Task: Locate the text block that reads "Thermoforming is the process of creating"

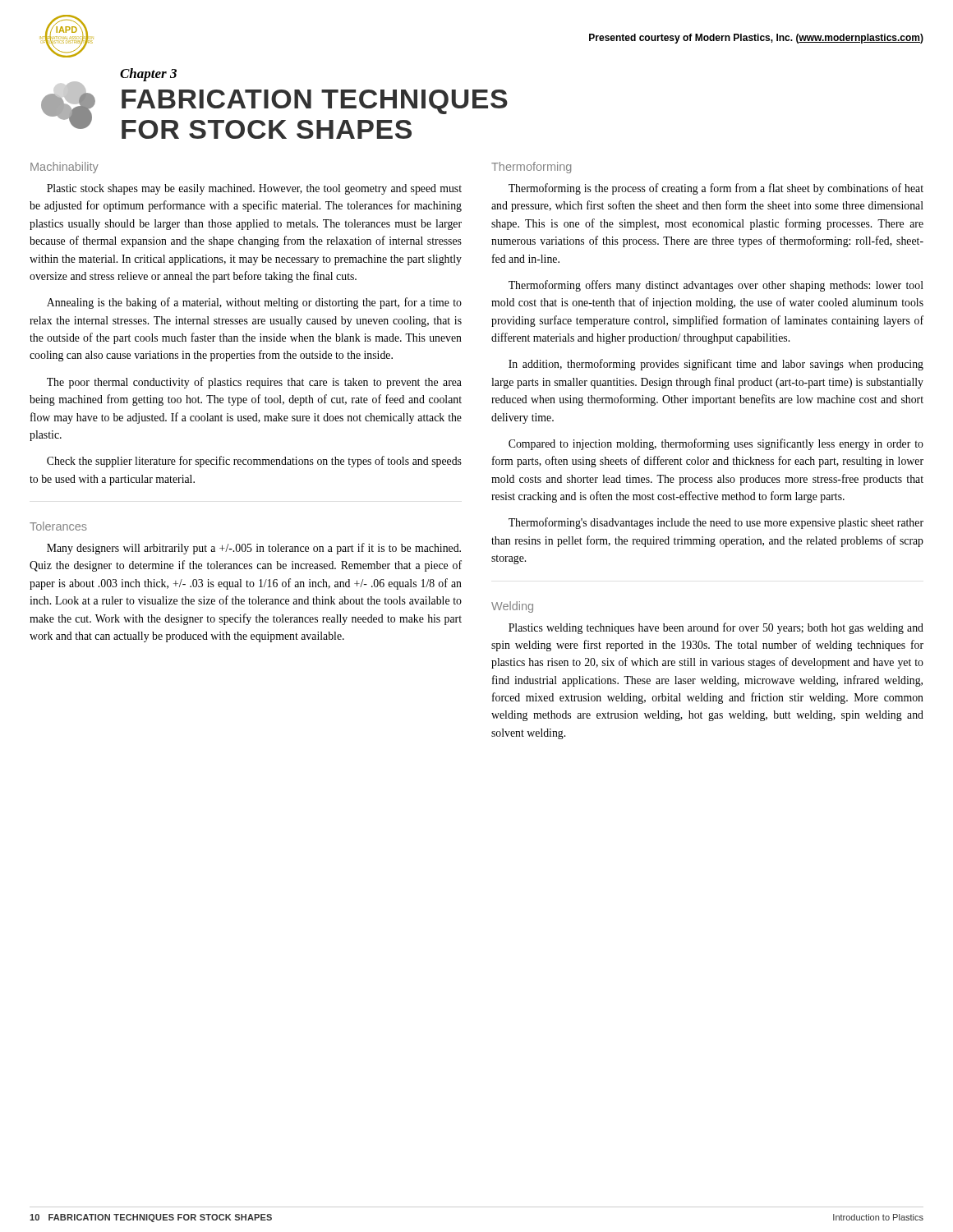Action: point(707,373)
